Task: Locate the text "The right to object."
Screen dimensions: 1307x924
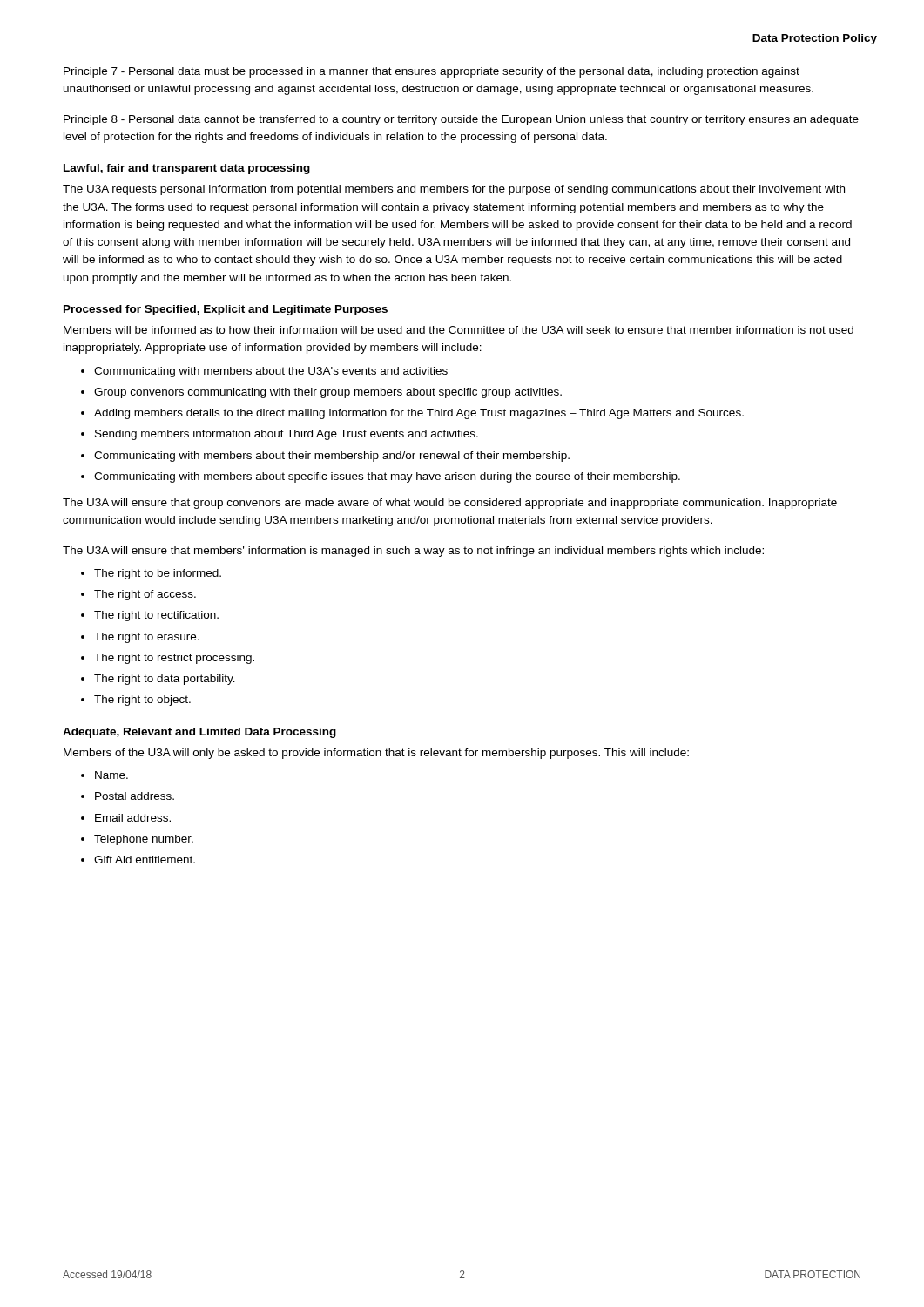Action: coord(143,700)
